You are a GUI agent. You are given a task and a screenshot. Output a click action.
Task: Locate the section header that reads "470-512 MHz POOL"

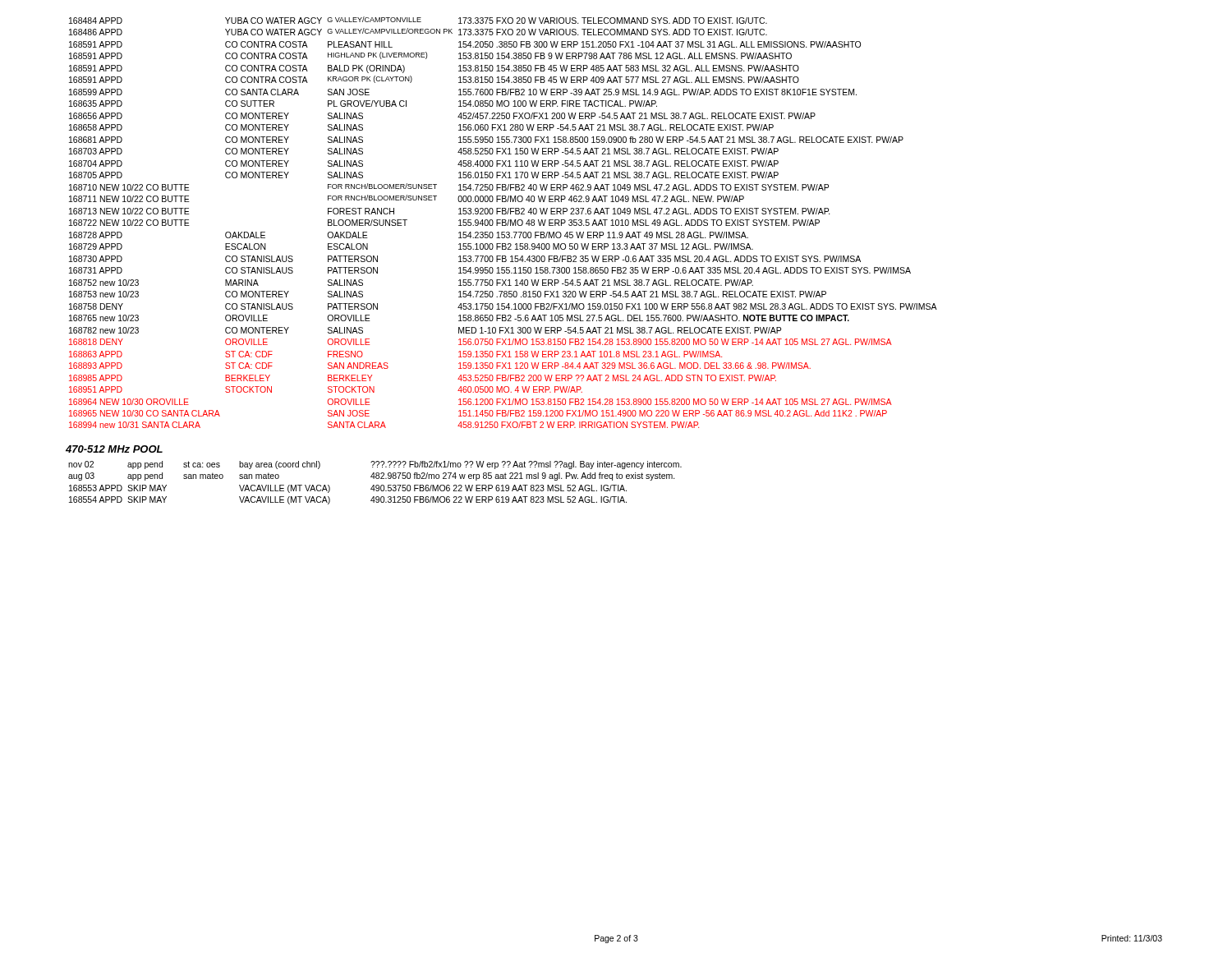click(114, 449)
